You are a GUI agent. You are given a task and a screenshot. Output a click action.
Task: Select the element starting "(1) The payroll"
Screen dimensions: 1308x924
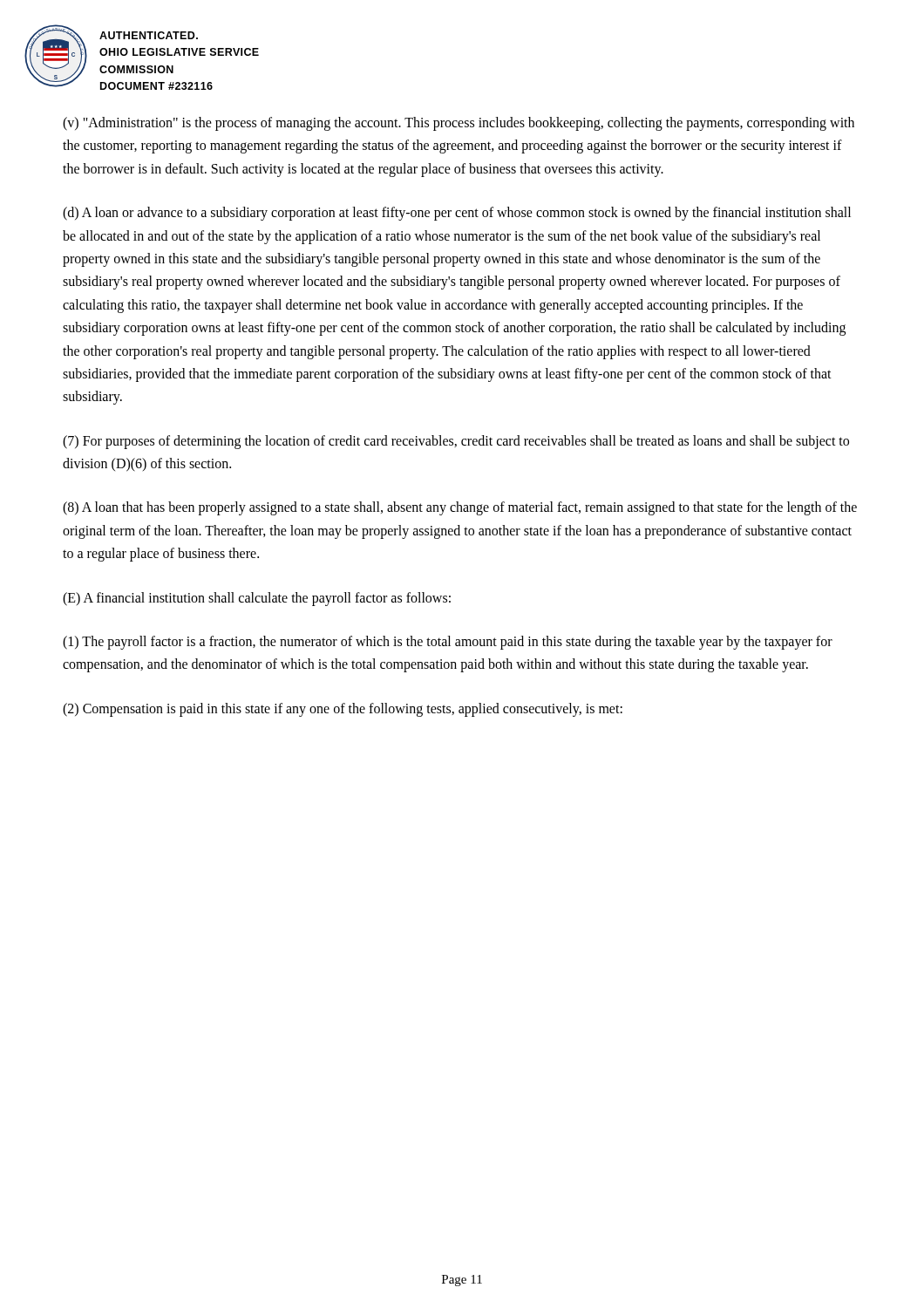pos(447,653)
